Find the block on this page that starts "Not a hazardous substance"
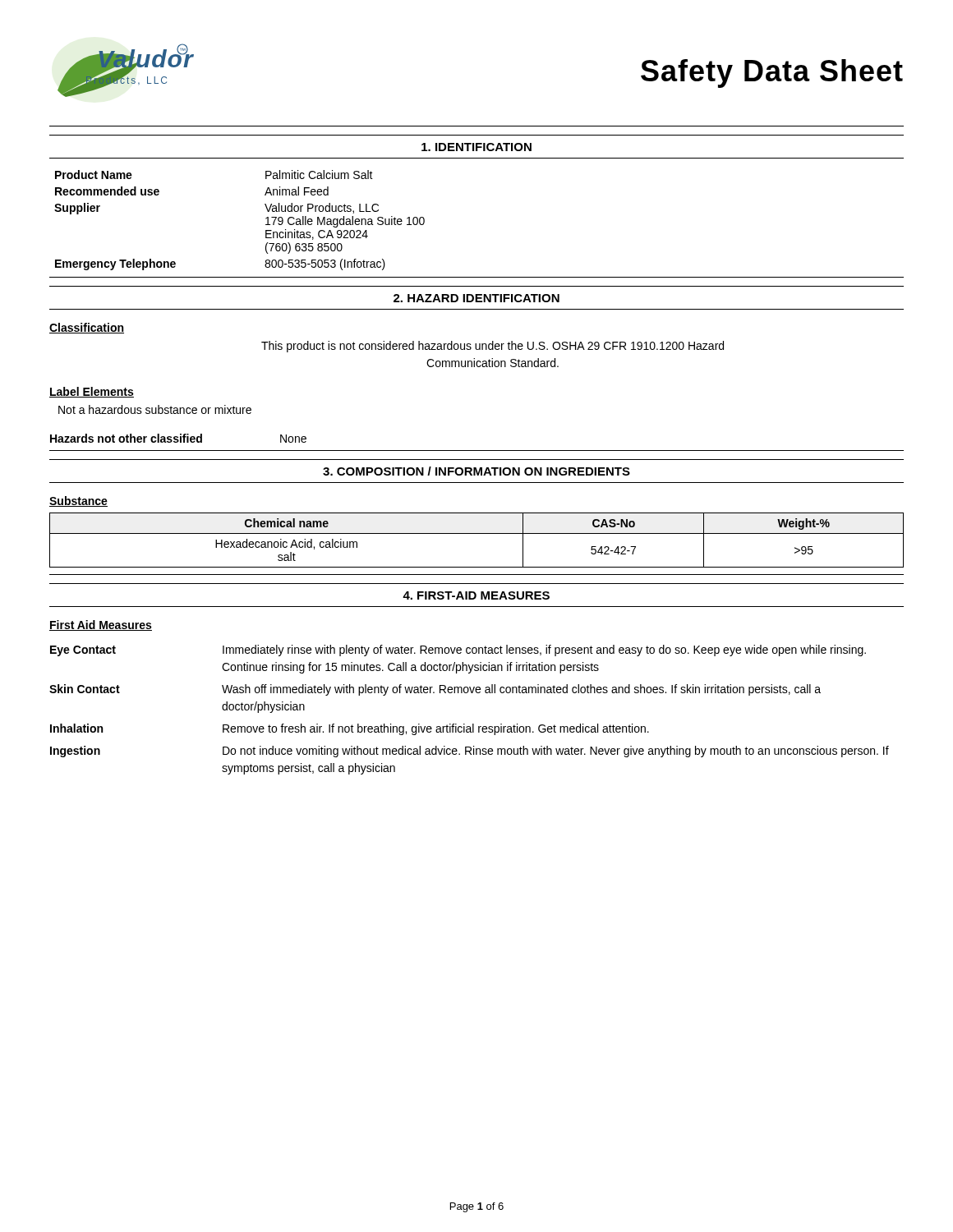Image resolution: width=953 pixels, height=1232 pixels. tap(155, 410)
